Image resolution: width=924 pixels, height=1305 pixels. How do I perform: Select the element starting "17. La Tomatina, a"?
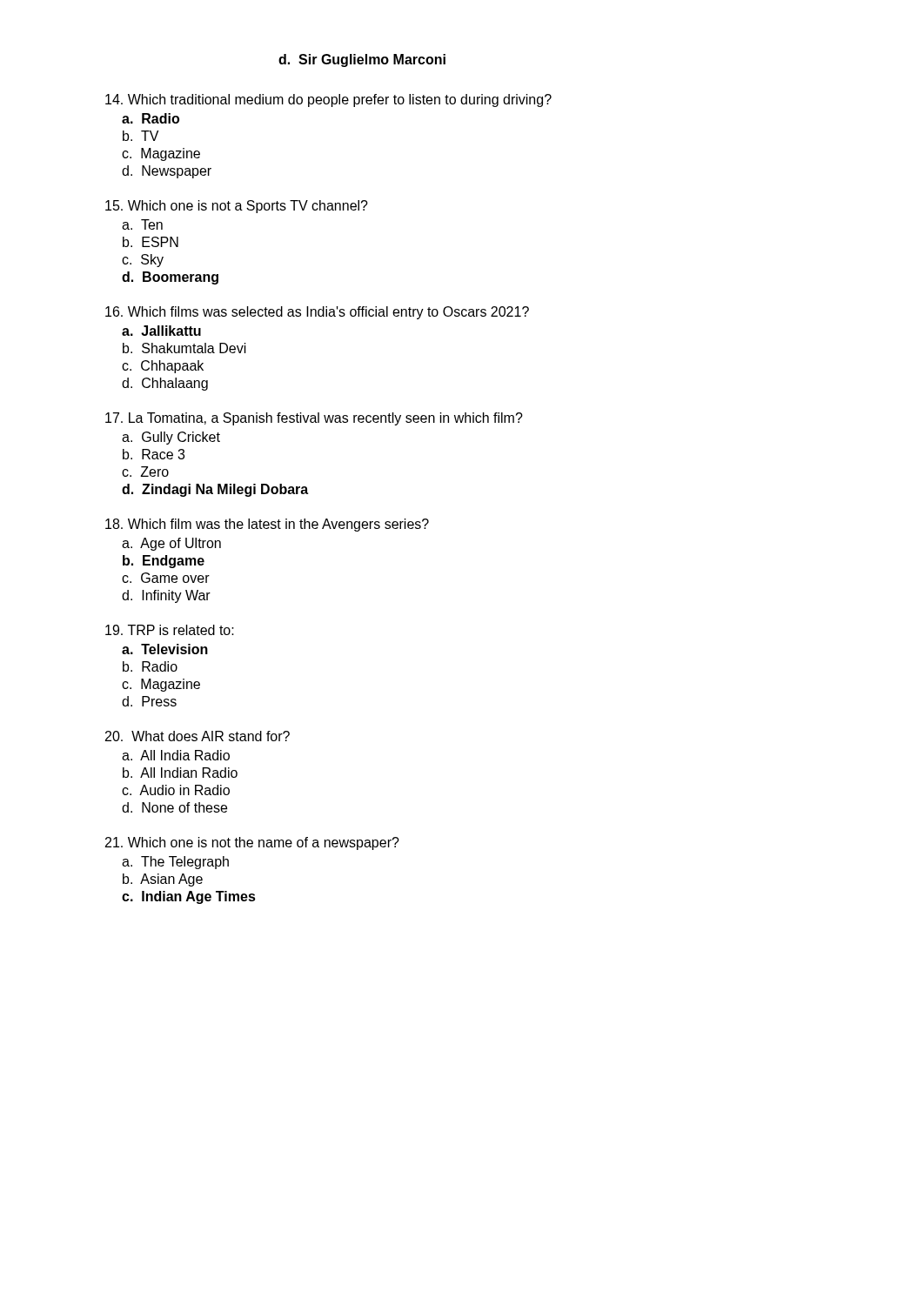click(314, 419)
